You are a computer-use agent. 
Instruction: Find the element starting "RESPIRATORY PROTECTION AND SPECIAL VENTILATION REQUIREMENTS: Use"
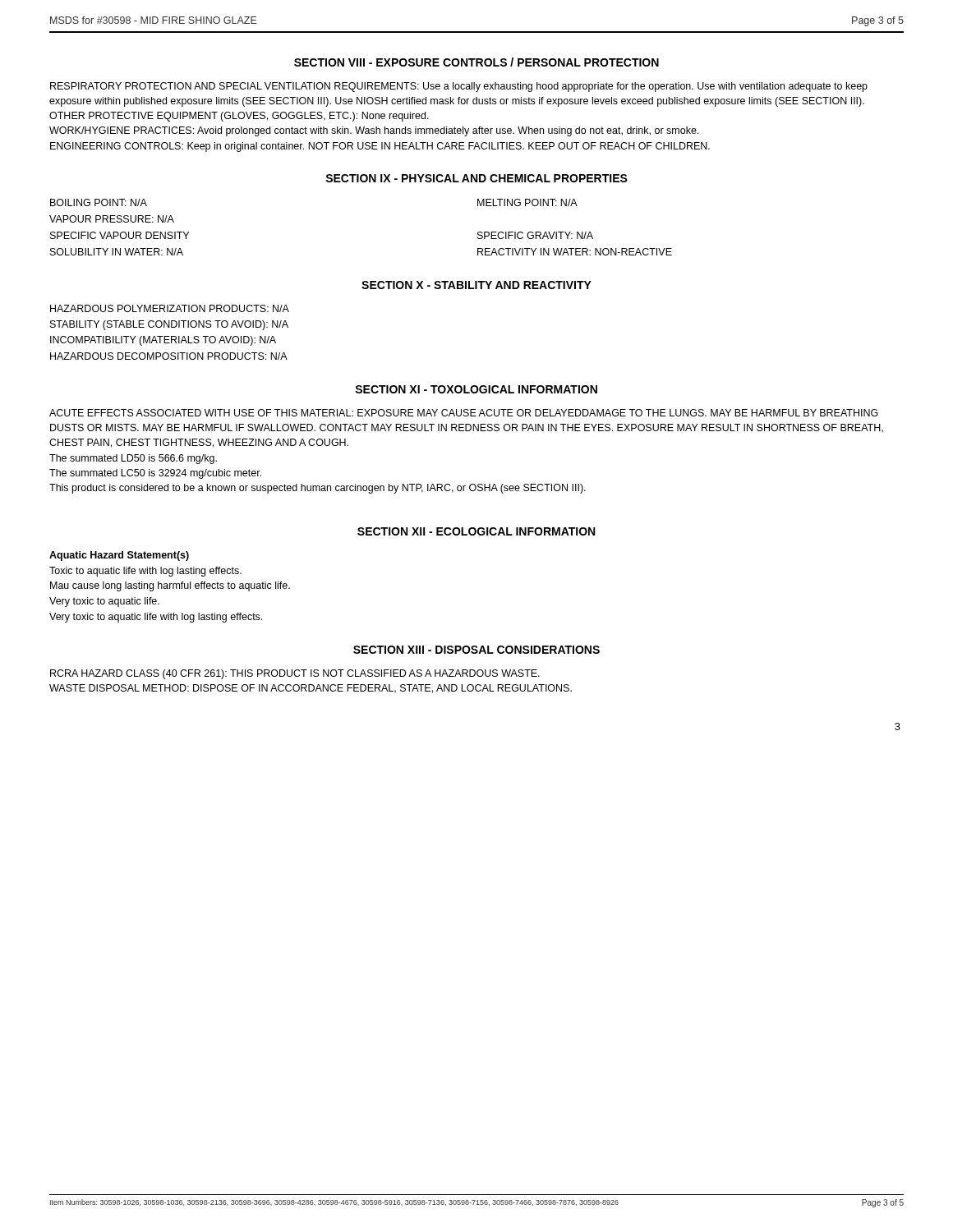point(458,116)
